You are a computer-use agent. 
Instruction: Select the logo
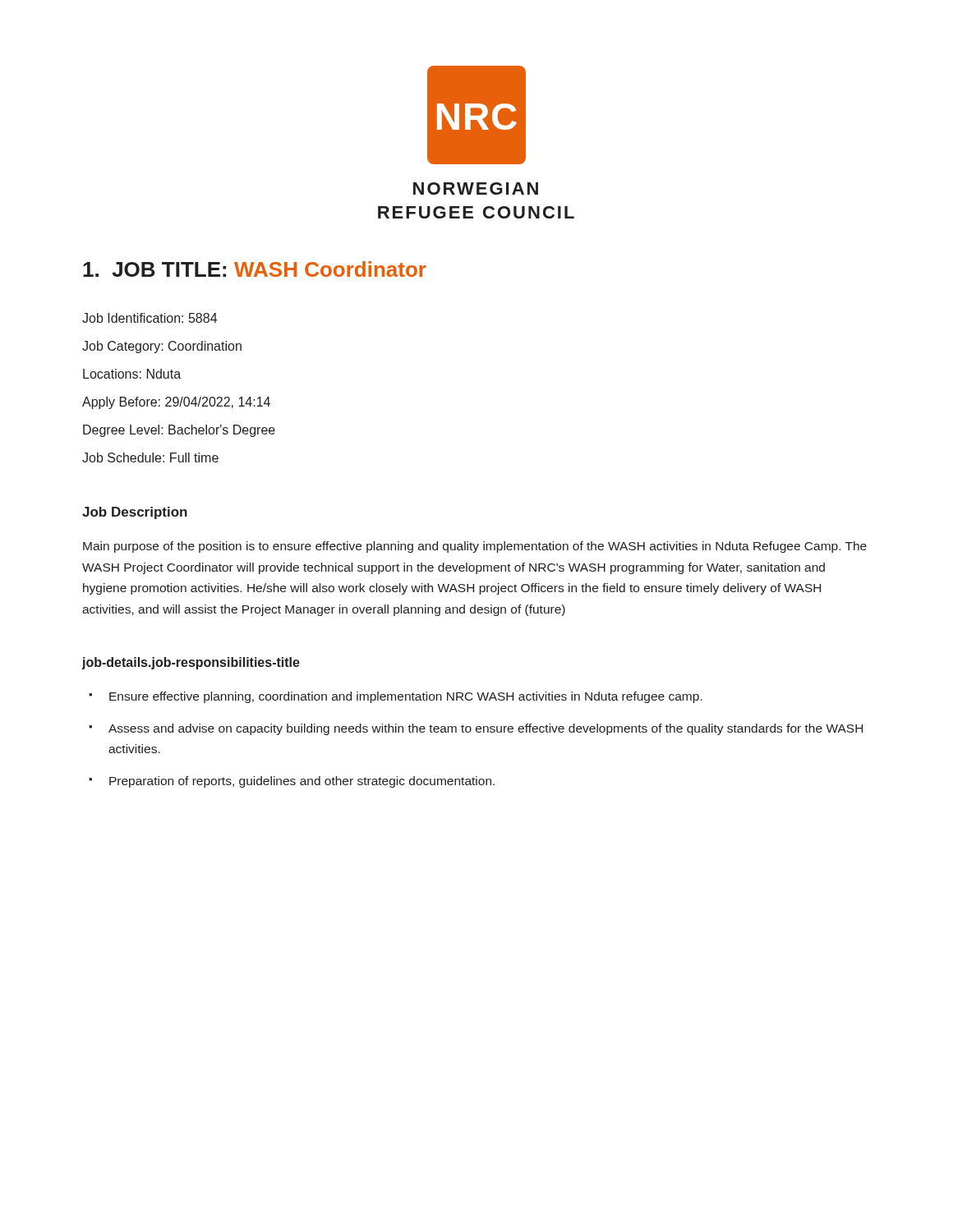[x=476, y=145]
